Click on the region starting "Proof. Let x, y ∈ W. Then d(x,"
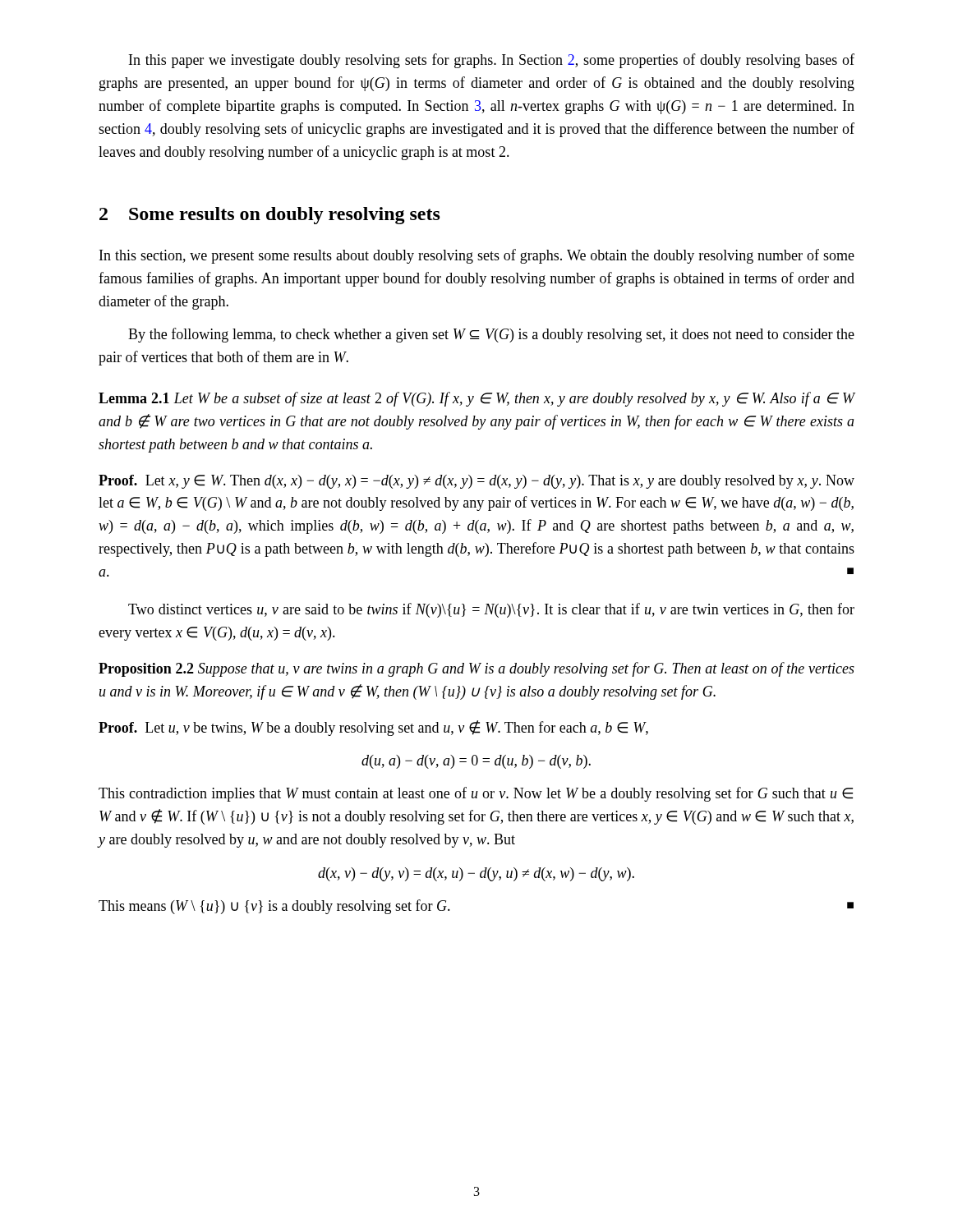This screenshot has height=1232, width=953. pos(476,527)
